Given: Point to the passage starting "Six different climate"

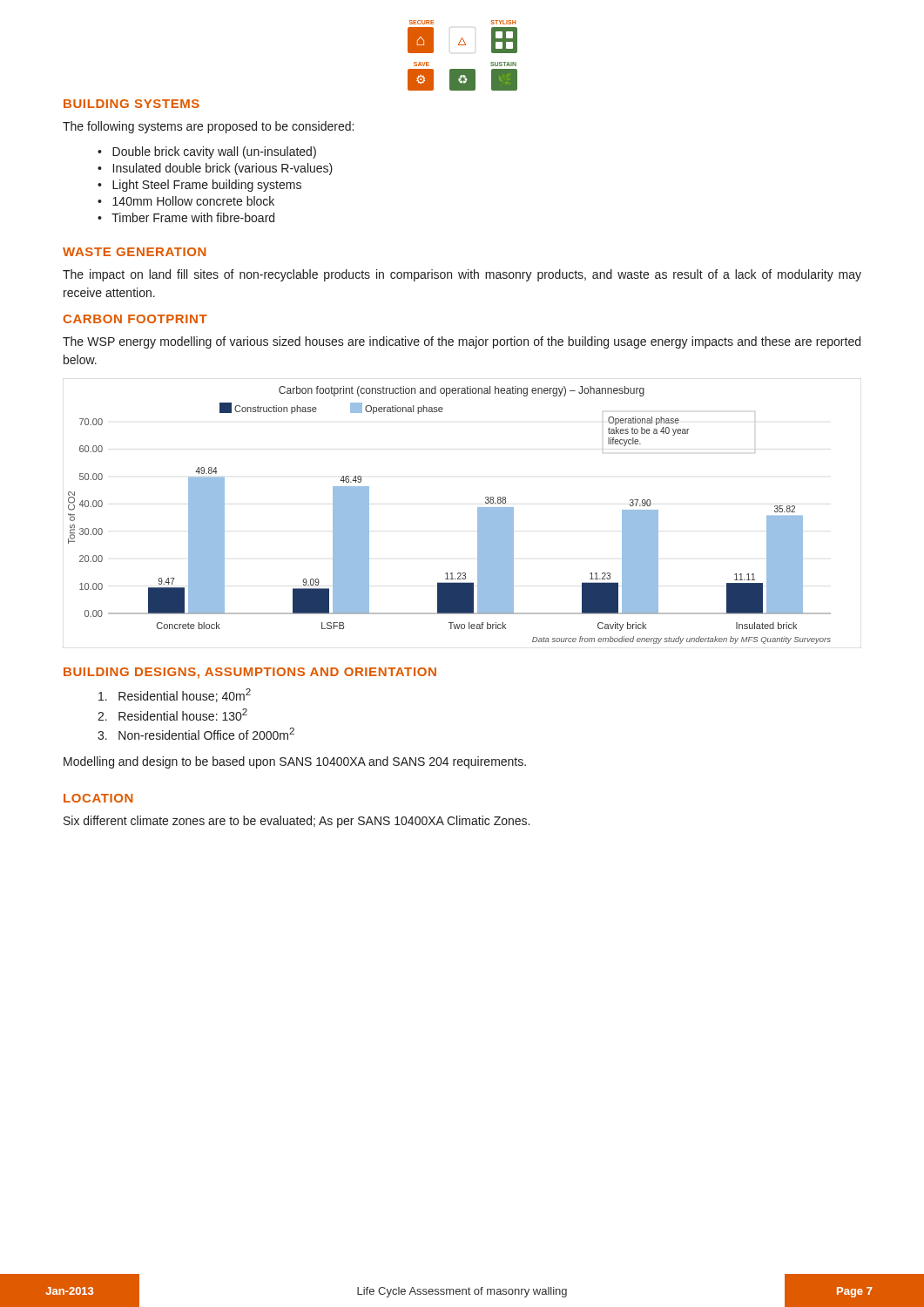Looking at the screenshot, I should click(x=462, y=821).
